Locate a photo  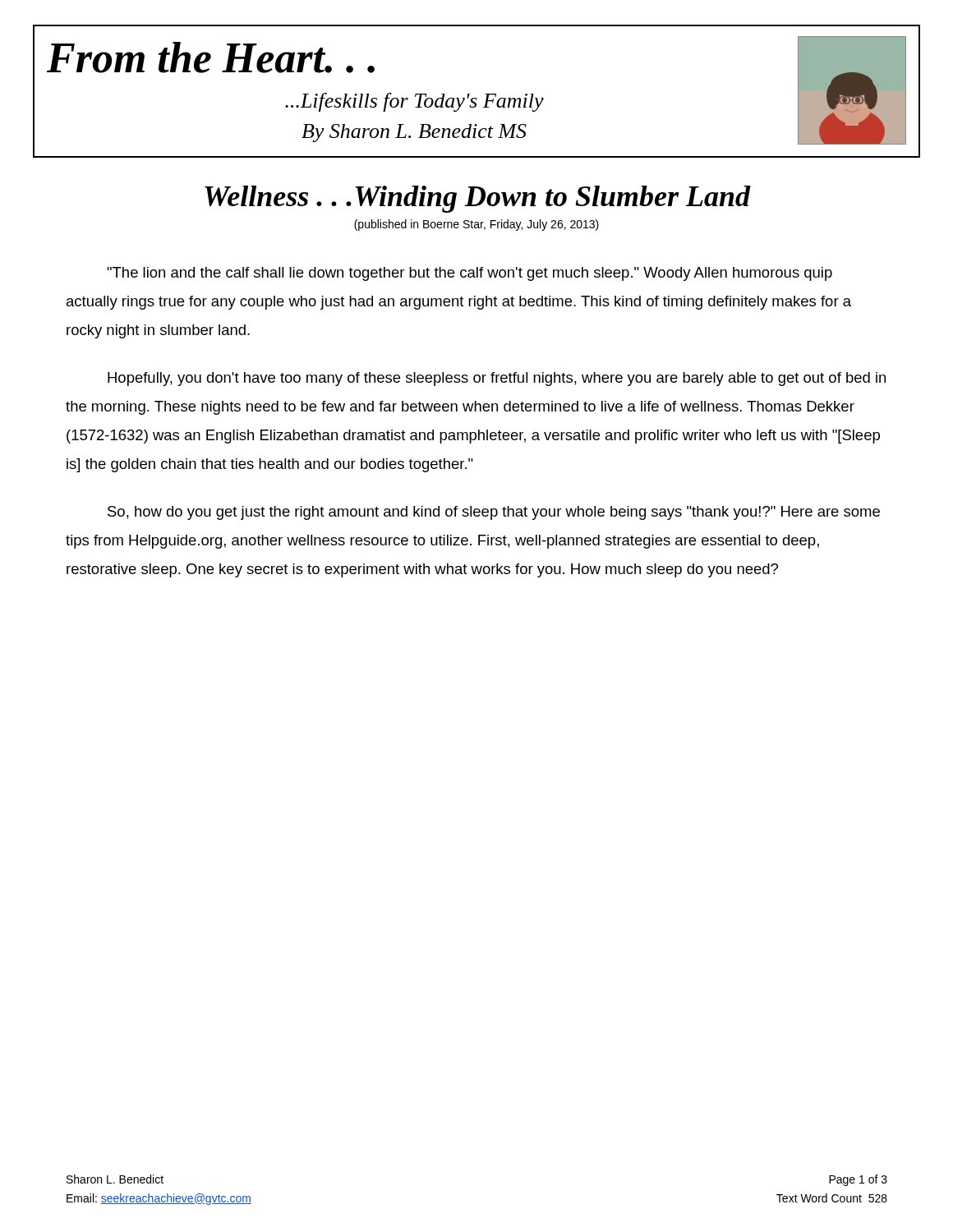[852, 90]
